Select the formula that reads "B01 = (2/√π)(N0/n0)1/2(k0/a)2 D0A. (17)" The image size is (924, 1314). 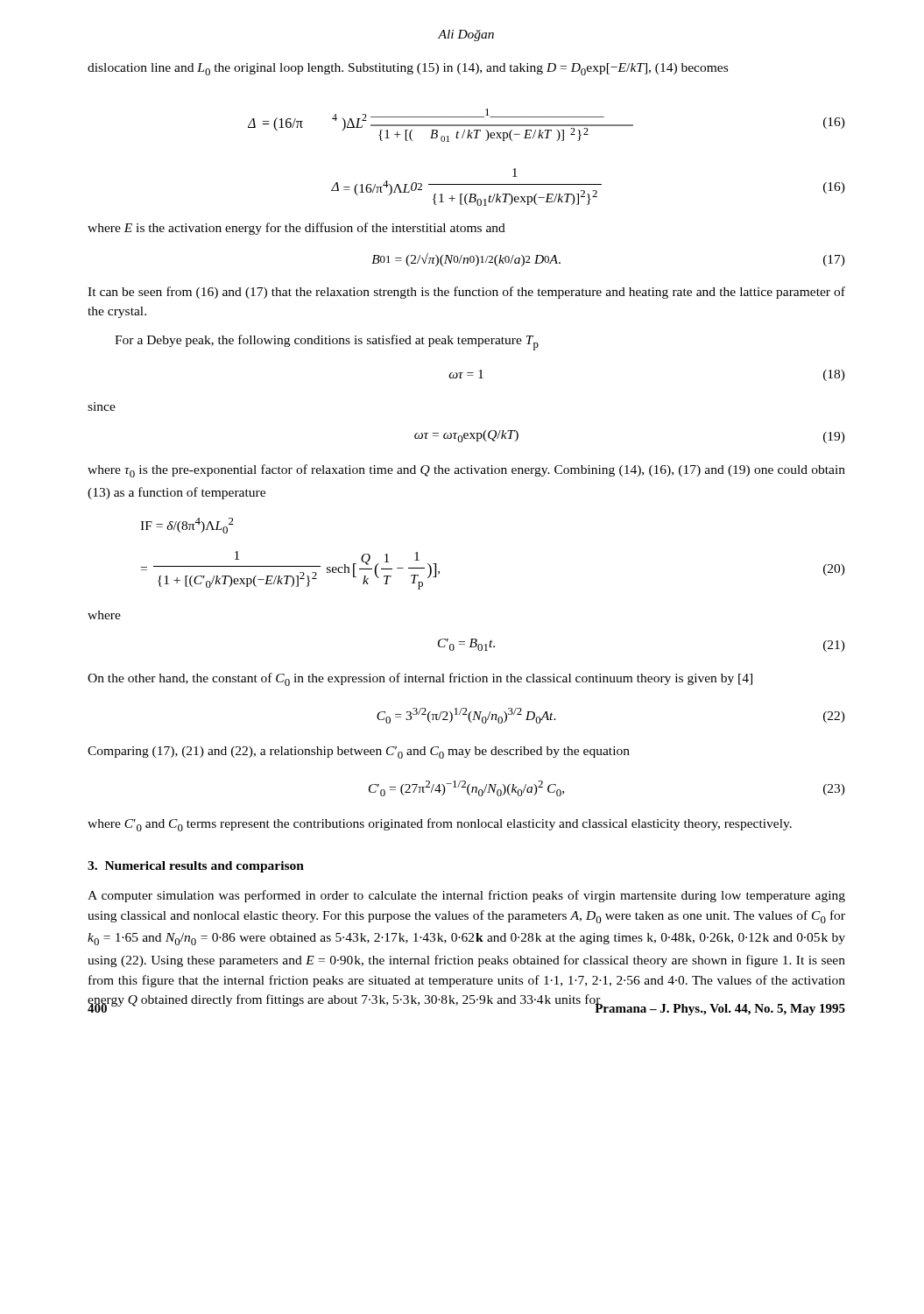[471, 260]
